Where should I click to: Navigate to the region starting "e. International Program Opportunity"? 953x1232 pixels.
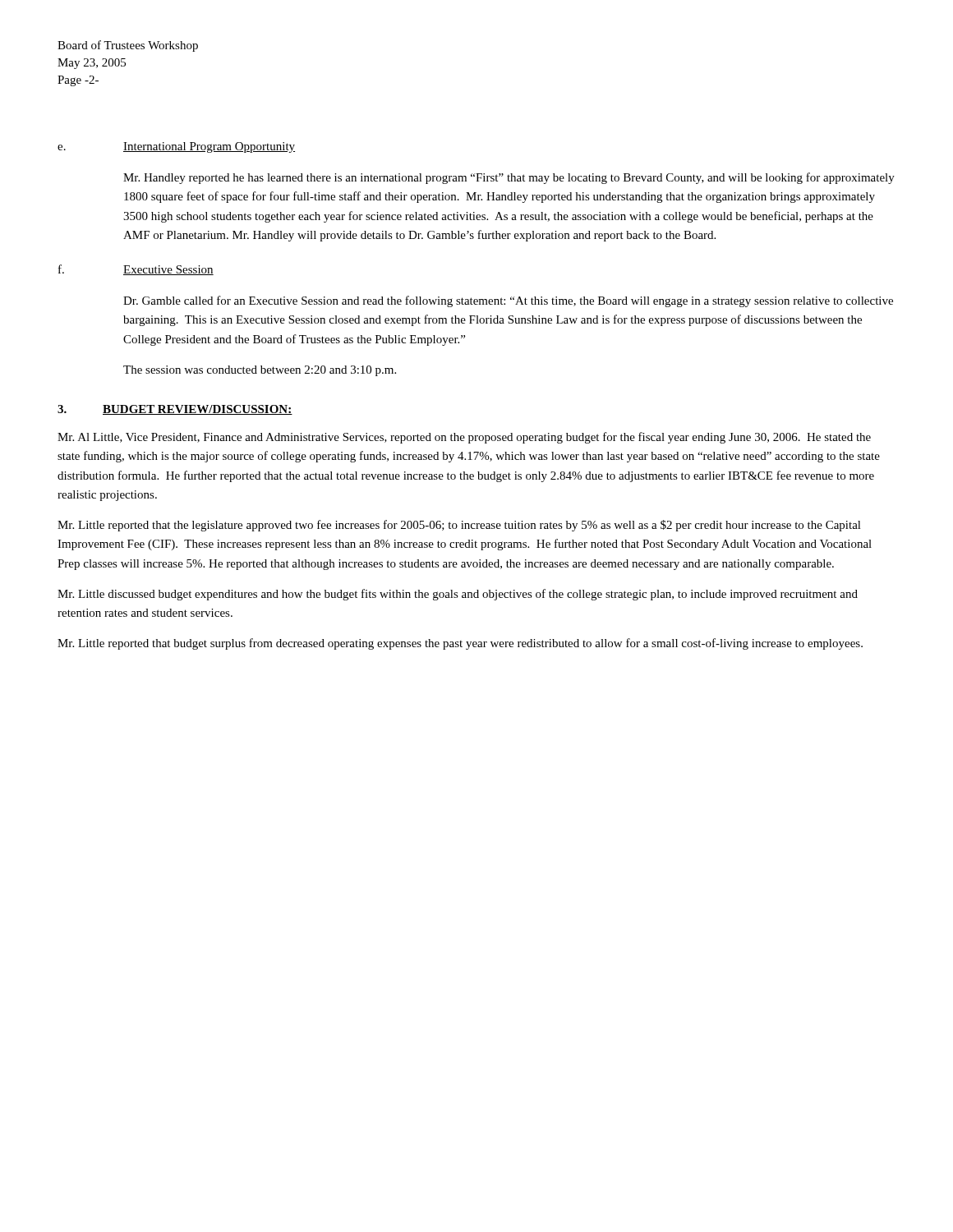pos(176,147)
